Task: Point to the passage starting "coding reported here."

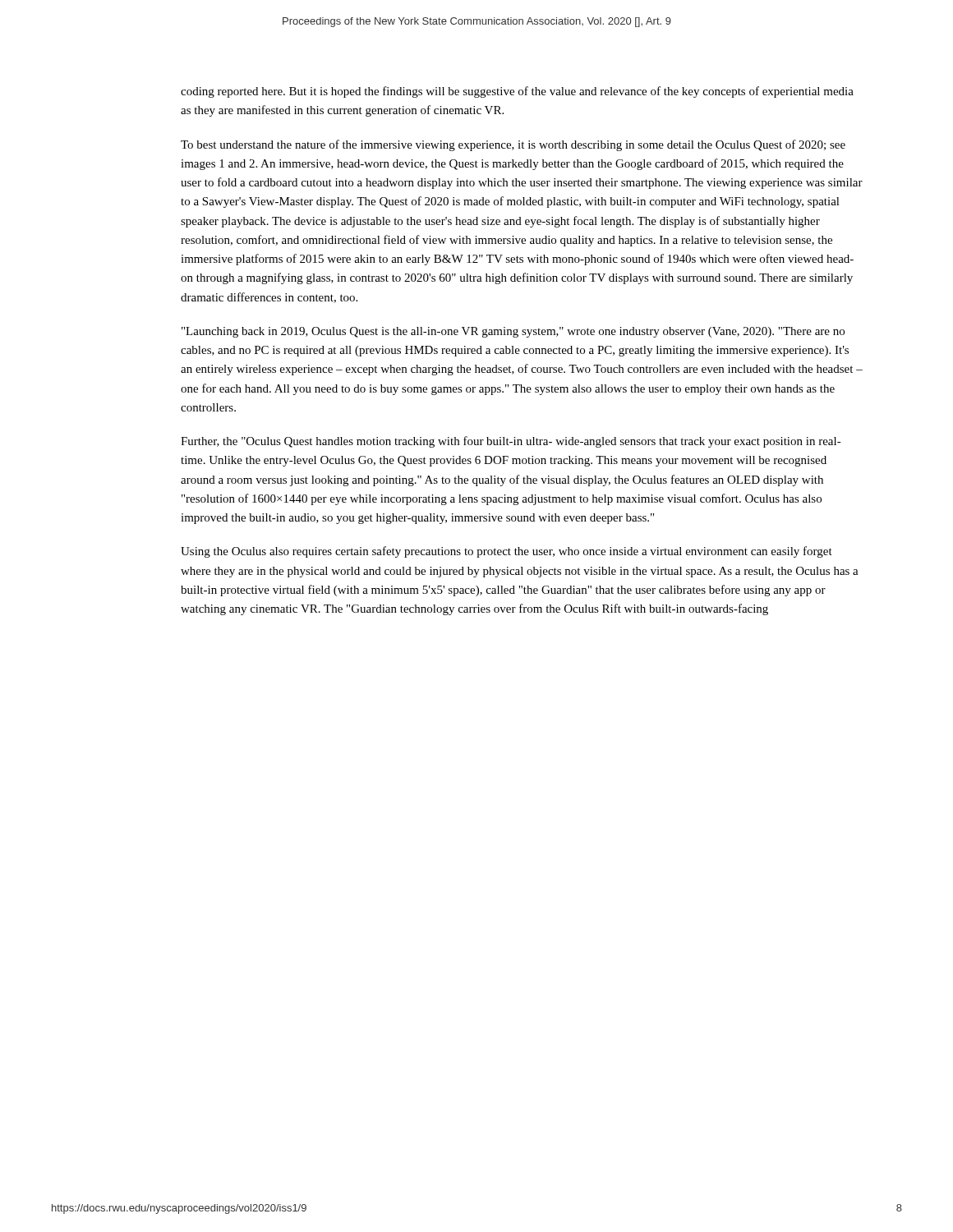Action: pyautogui.click(x=517, y=101)
